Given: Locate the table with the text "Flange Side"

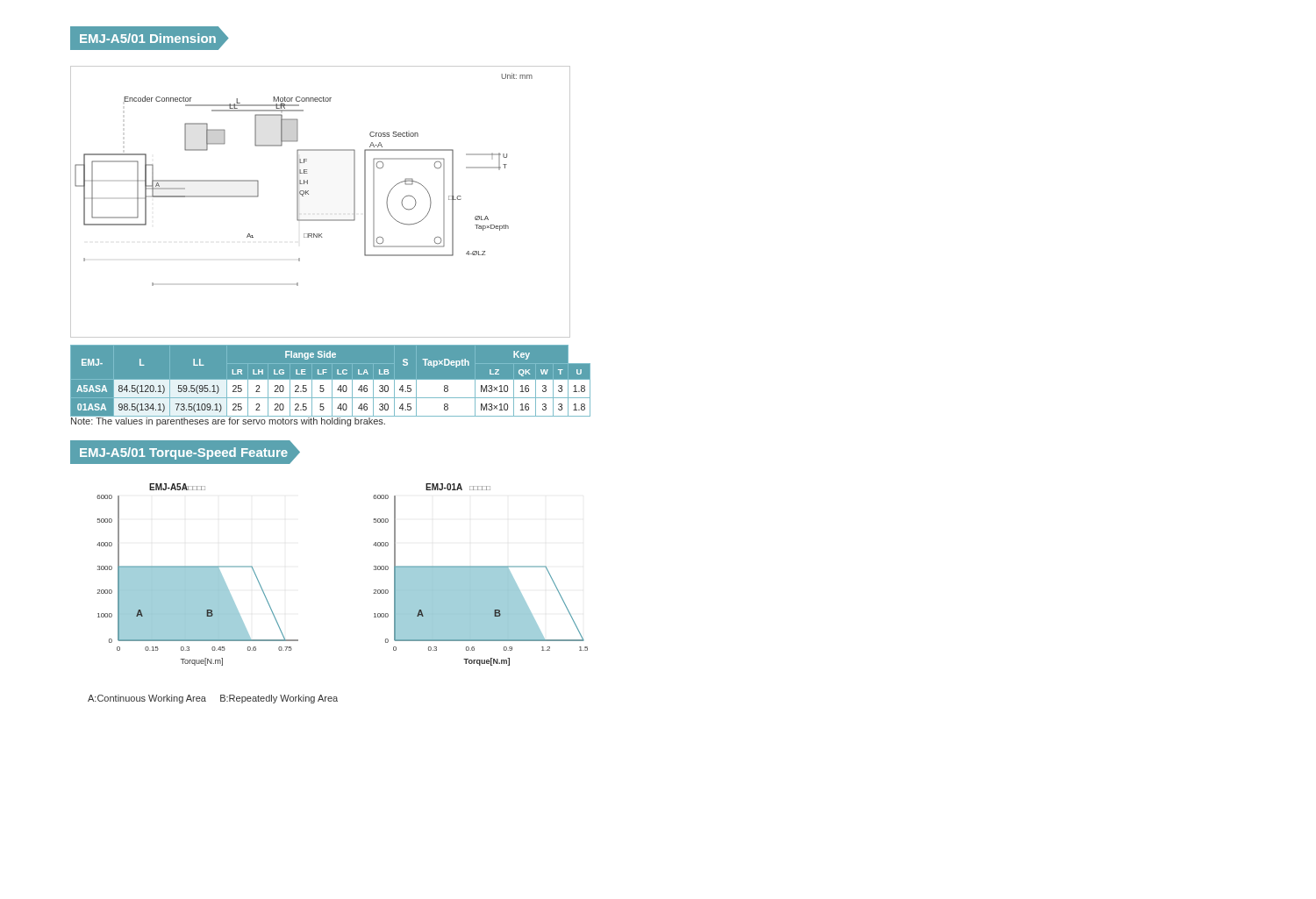Looking at the screenshot, I should (x=325, y=381).
